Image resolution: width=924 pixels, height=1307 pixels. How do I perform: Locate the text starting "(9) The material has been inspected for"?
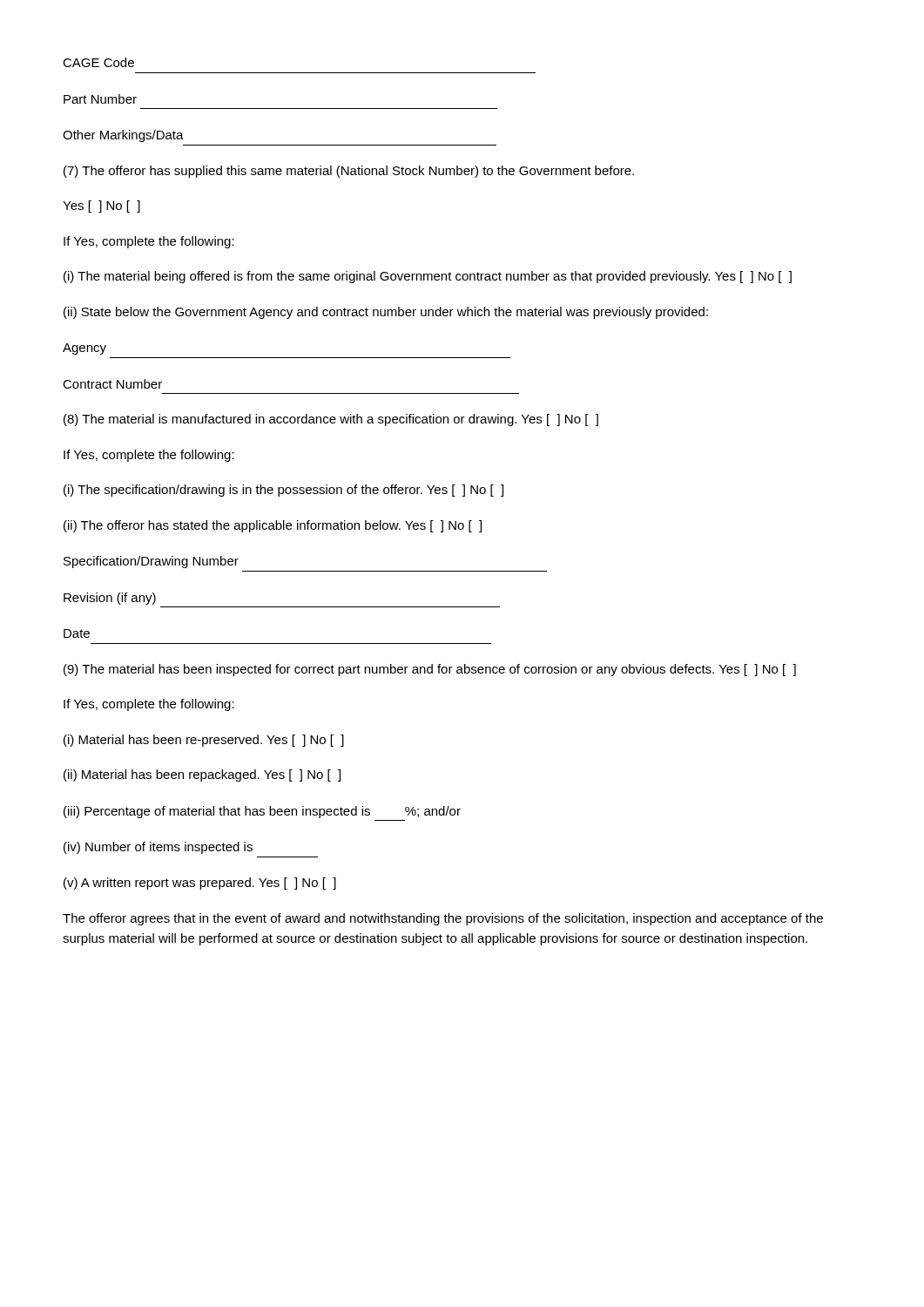pyautogui.click(x=430, y=668)
